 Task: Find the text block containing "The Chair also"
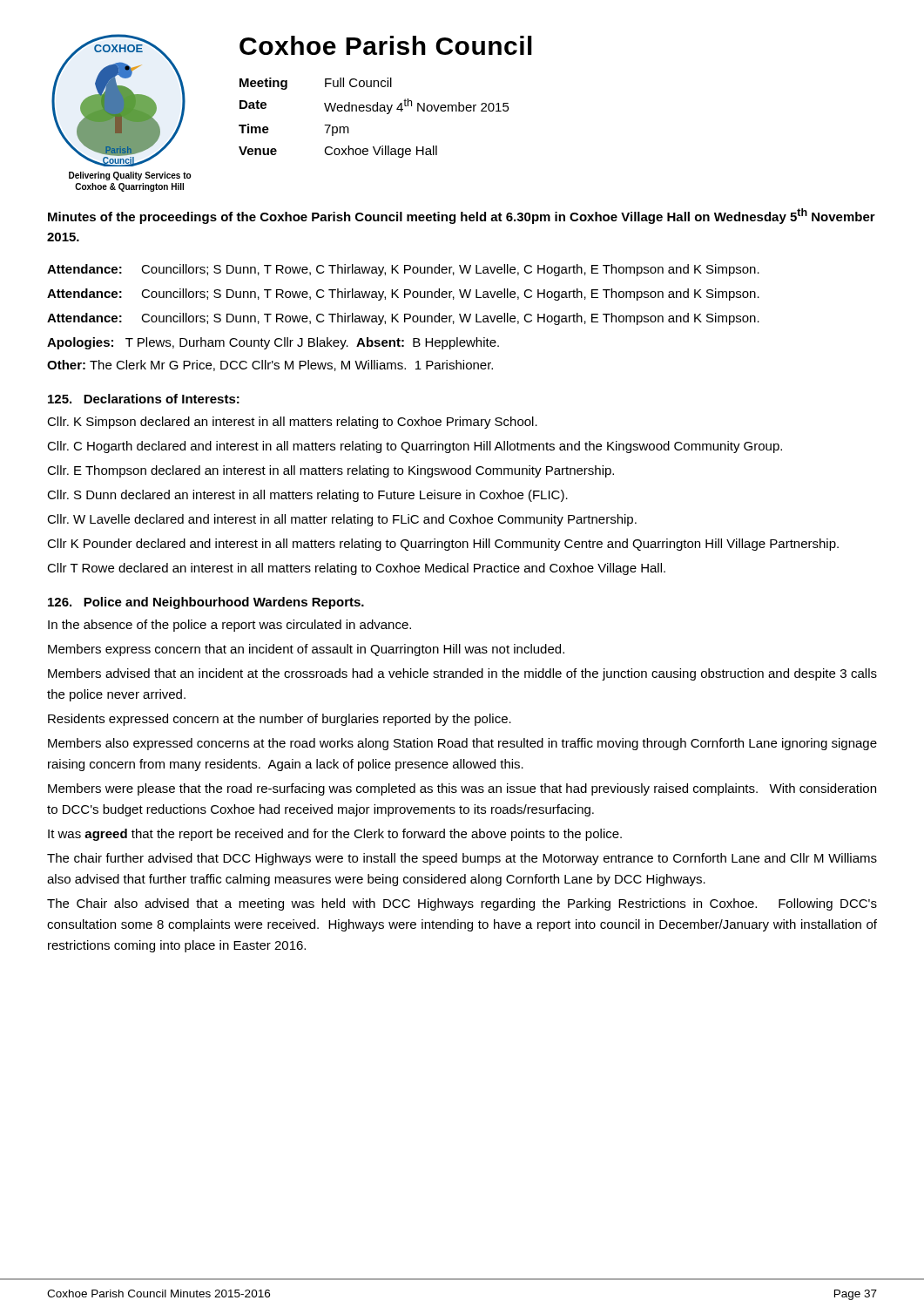[x=462, y=924]
